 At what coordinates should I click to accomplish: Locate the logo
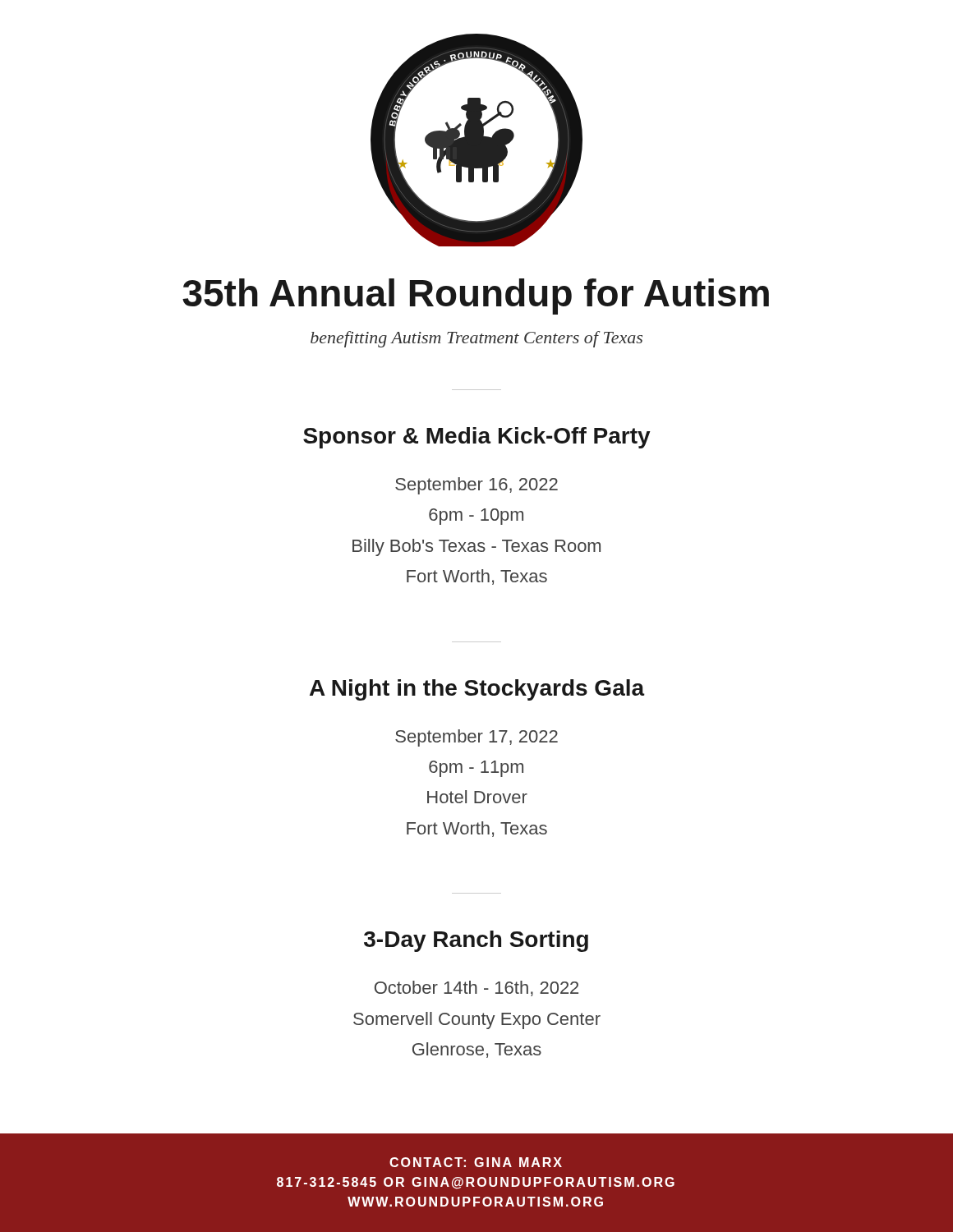pos(476,140)
